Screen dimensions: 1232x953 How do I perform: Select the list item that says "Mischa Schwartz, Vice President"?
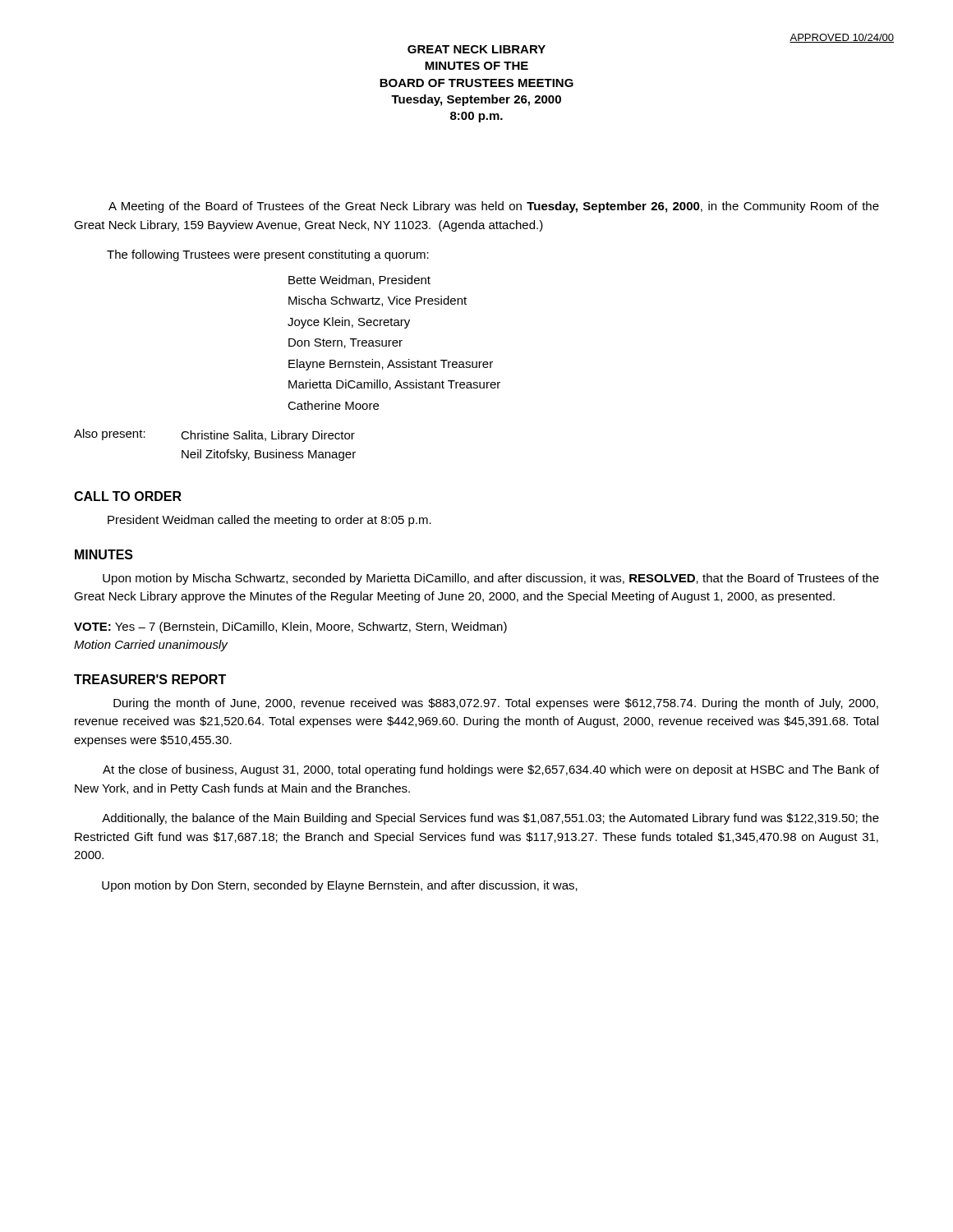point(377,300)
